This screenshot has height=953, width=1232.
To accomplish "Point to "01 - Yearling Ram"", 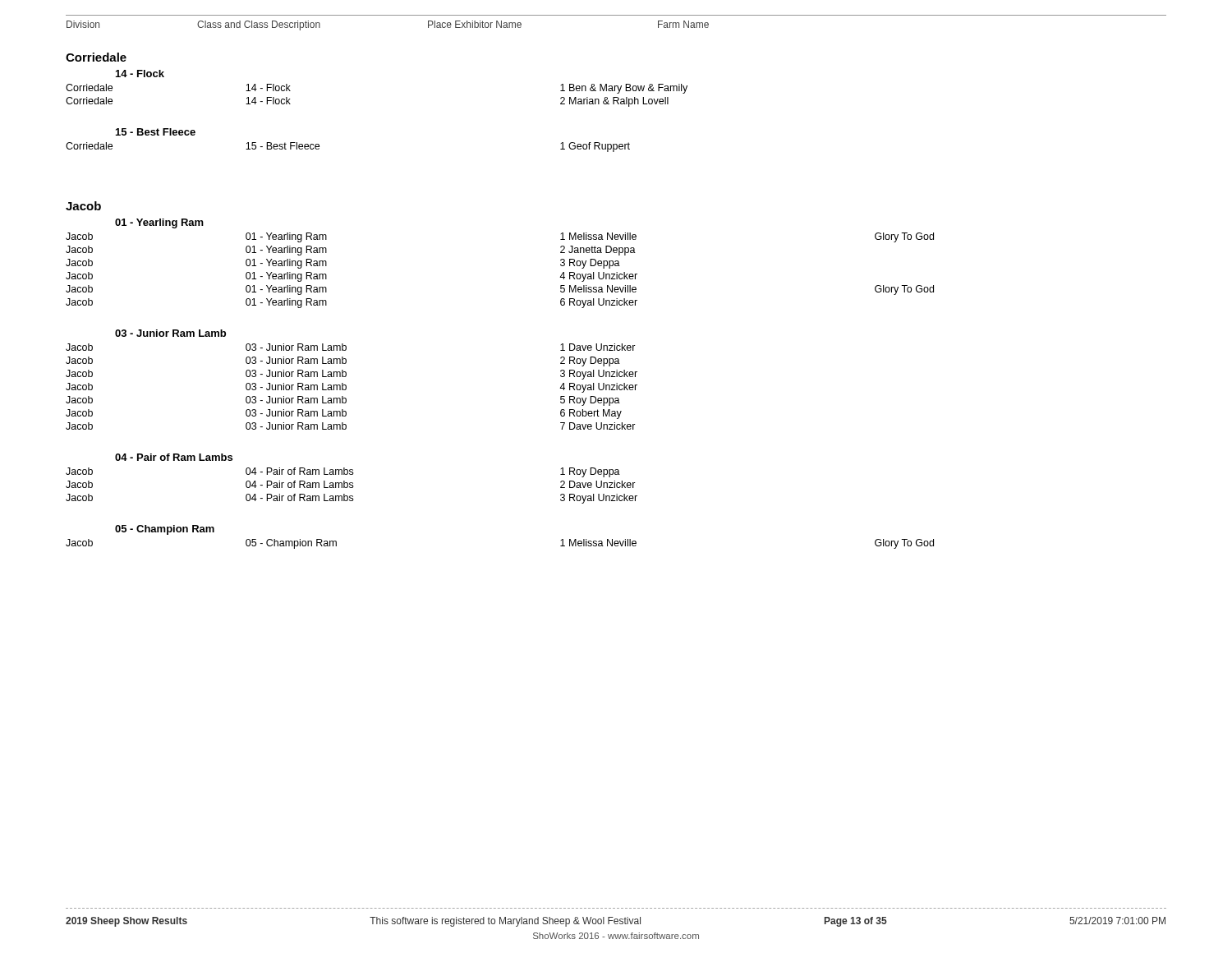I will pos(159,222).
